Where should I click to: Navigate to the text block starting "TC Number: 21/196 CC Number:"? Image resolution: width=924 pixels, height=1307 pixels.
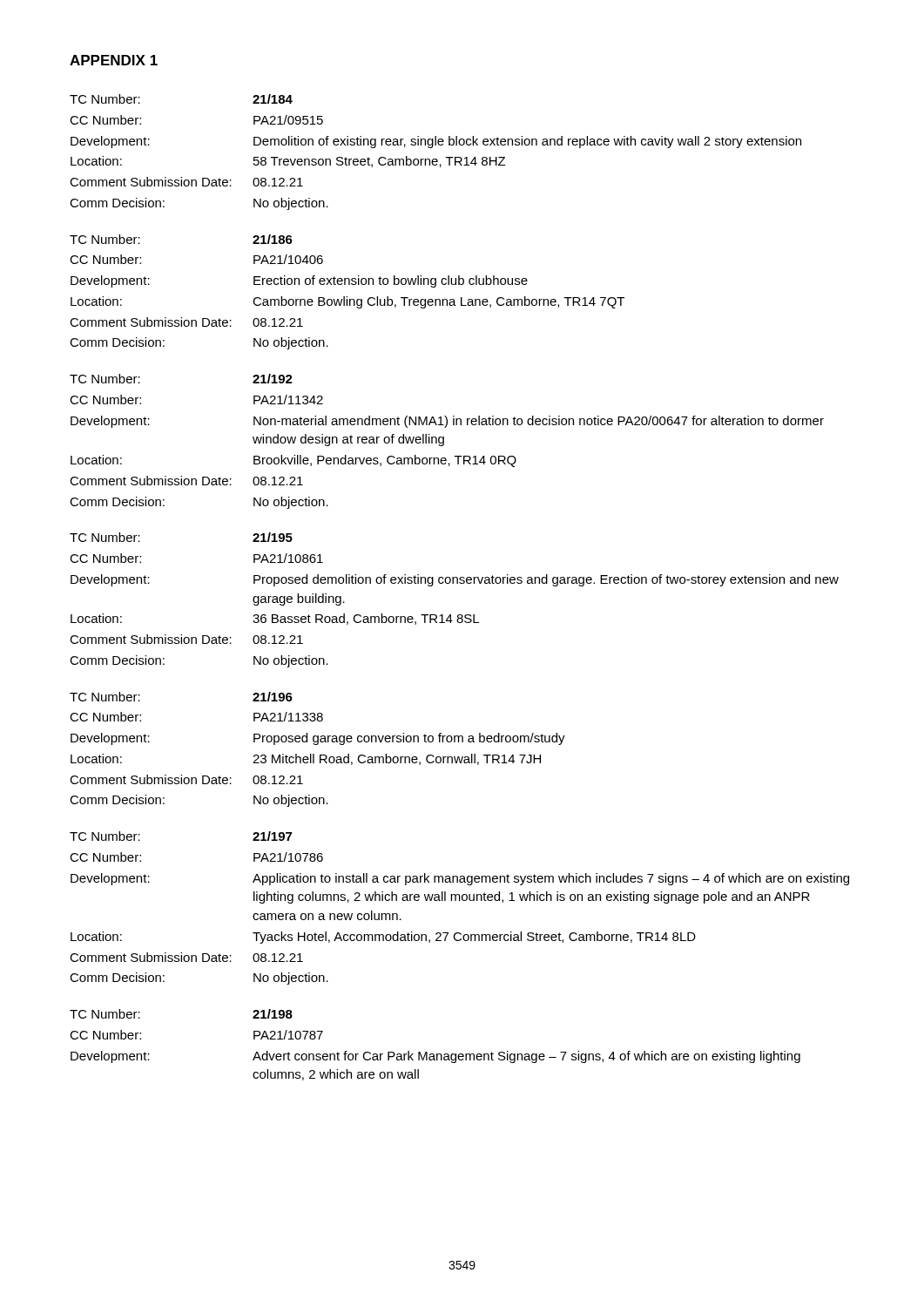(x=462, y=748)
